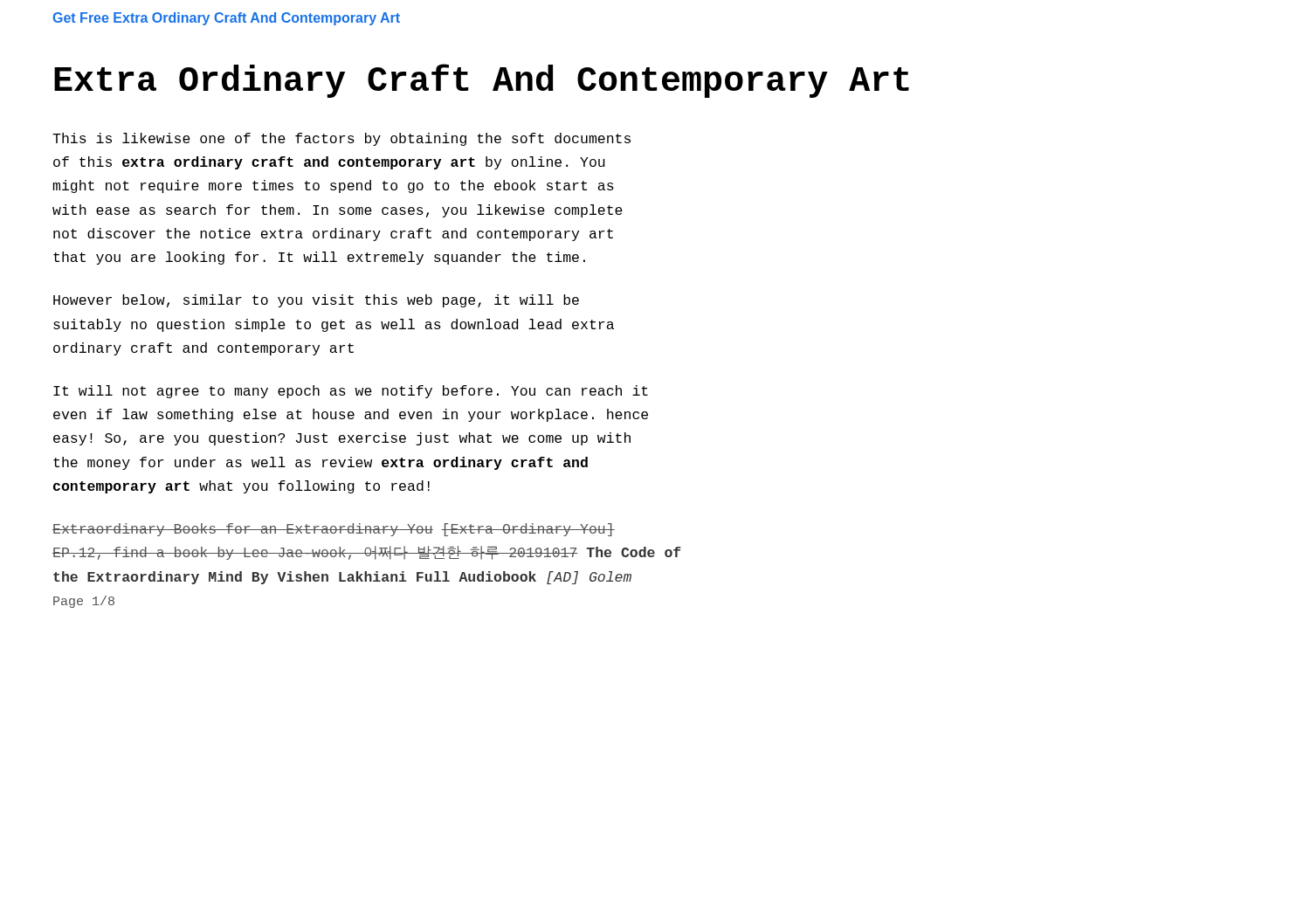The image size is (1310, 924).
Task: Select the text block that says "Extraordinary Books for an"
Action: point(367,565)
